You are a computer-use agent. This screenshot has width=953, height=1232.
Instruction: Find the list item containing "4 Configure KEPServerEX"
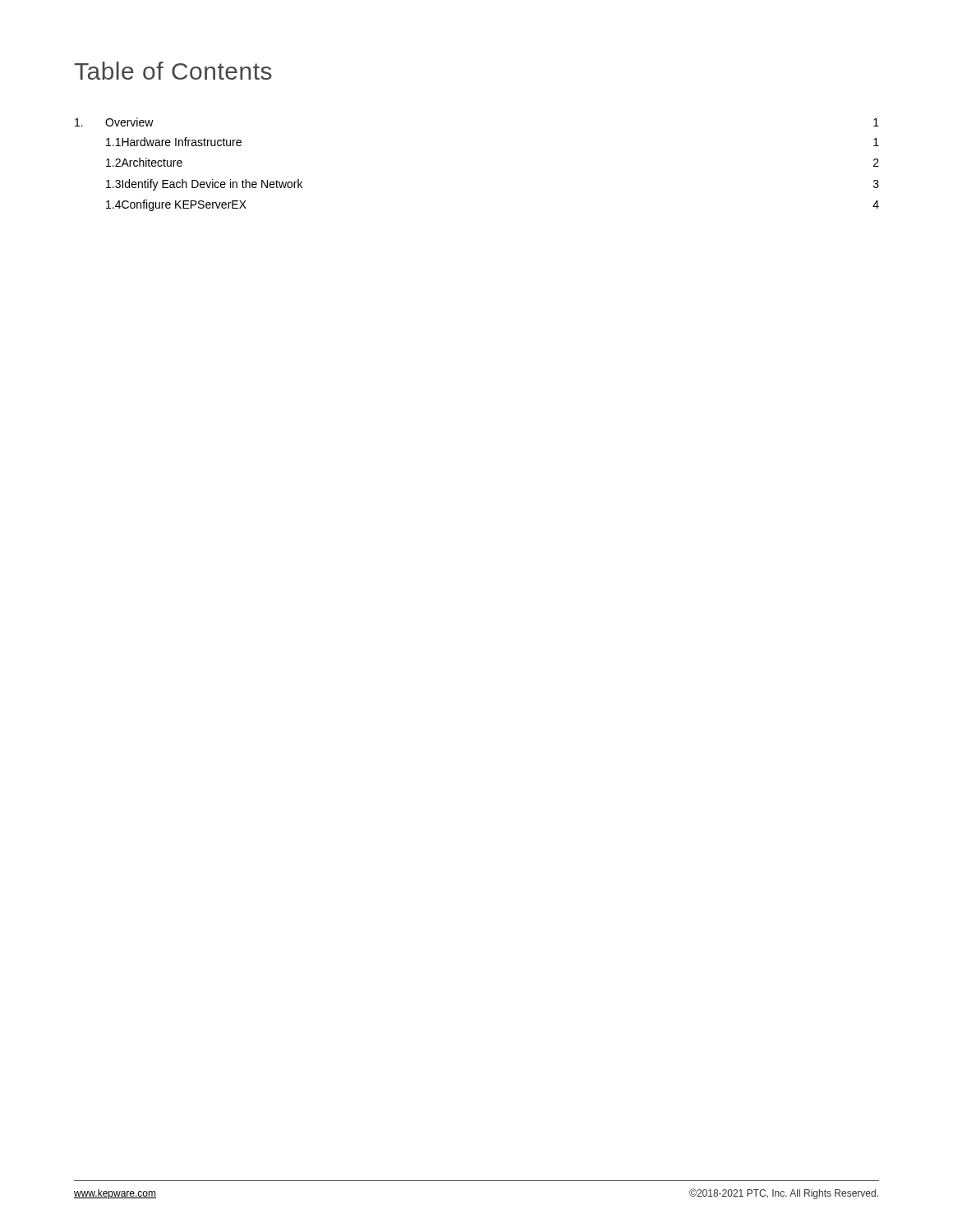tap(178, 205)
